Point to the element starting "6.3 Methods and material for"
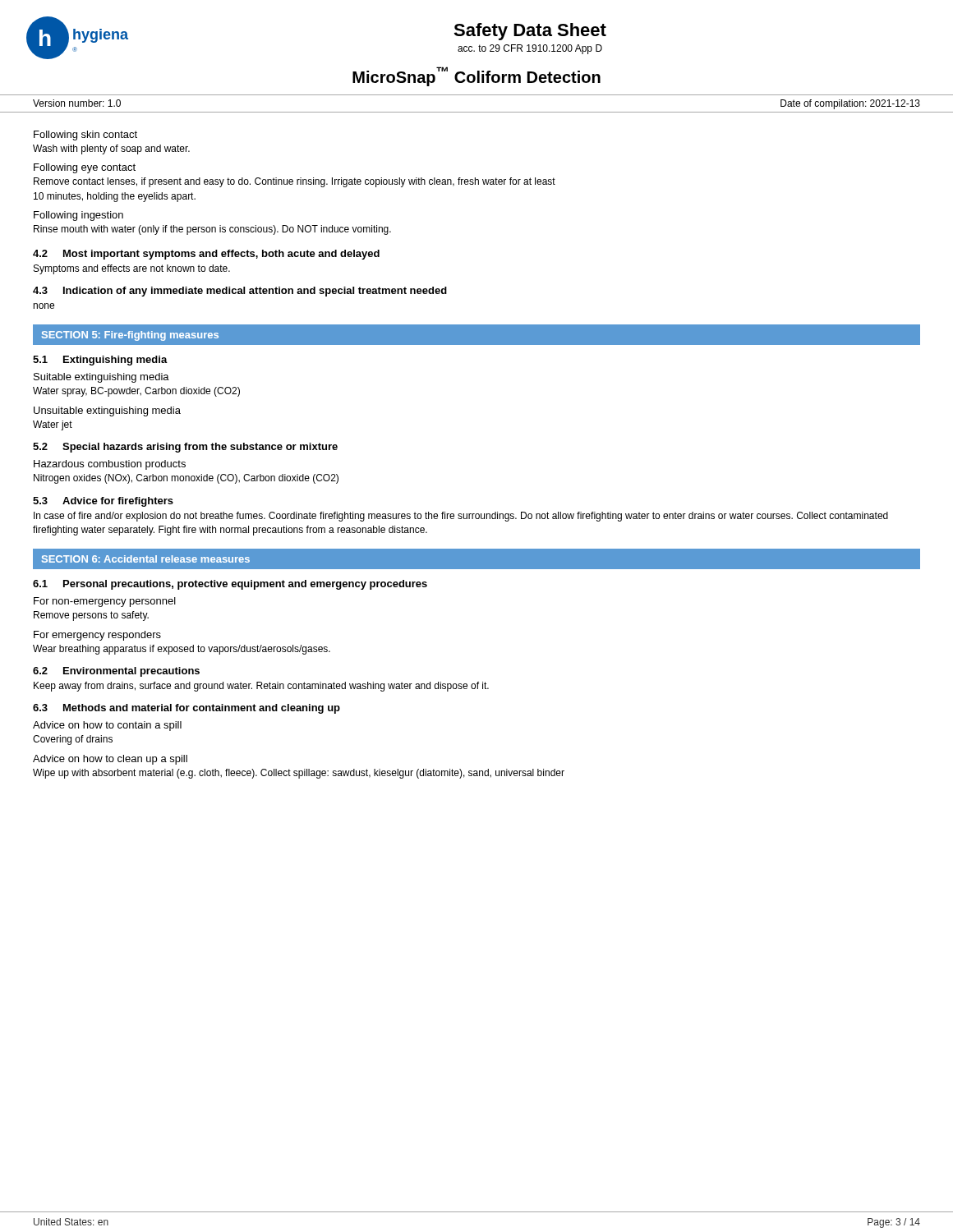953x1232 pixels. [186, 709]
